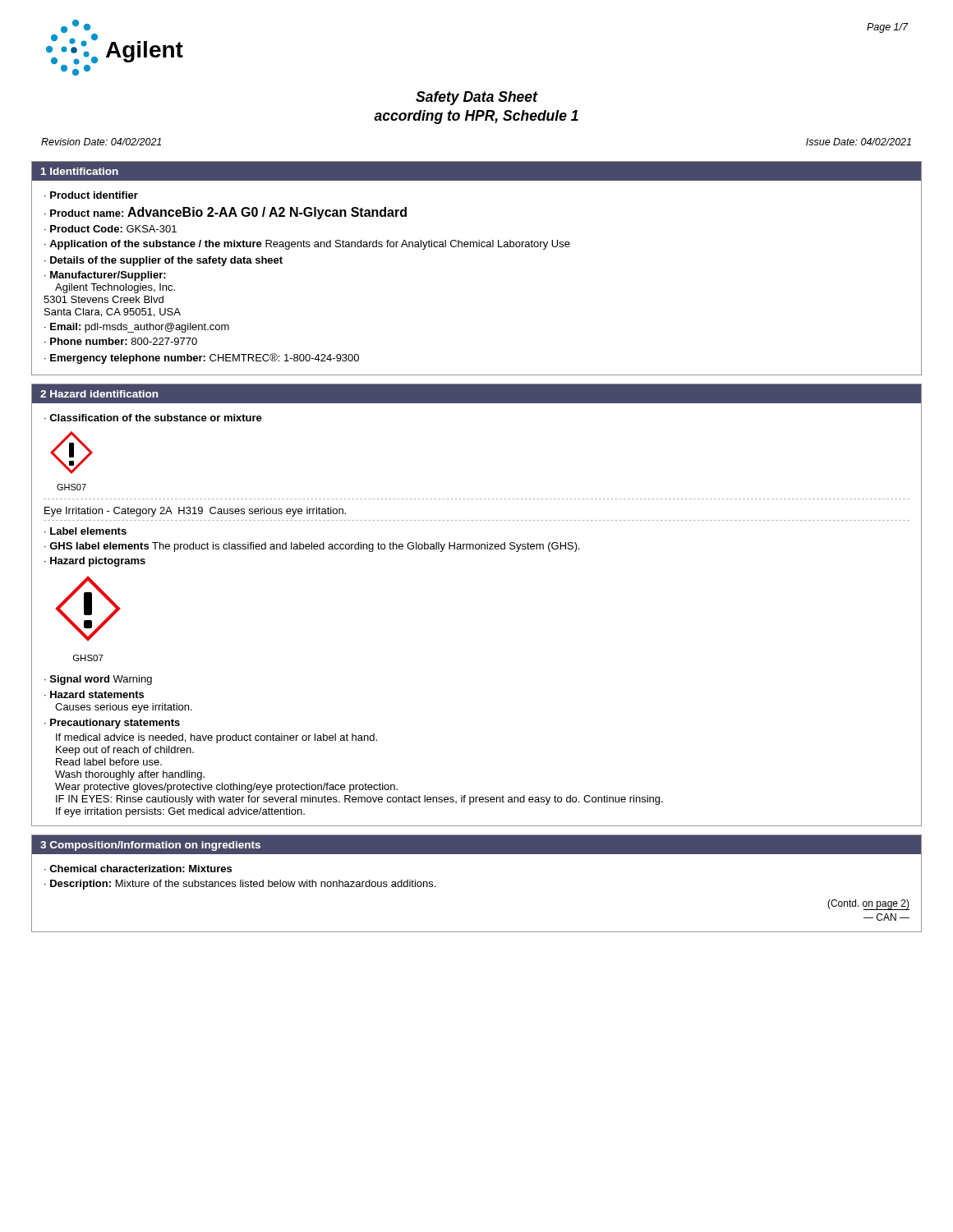The width and height of the screenshot is (953, 1232).
Task: Click on the text containing "· Hazard statements Causes serious eye irritation."
Action: pyautogui.click(x=118, y=701)
